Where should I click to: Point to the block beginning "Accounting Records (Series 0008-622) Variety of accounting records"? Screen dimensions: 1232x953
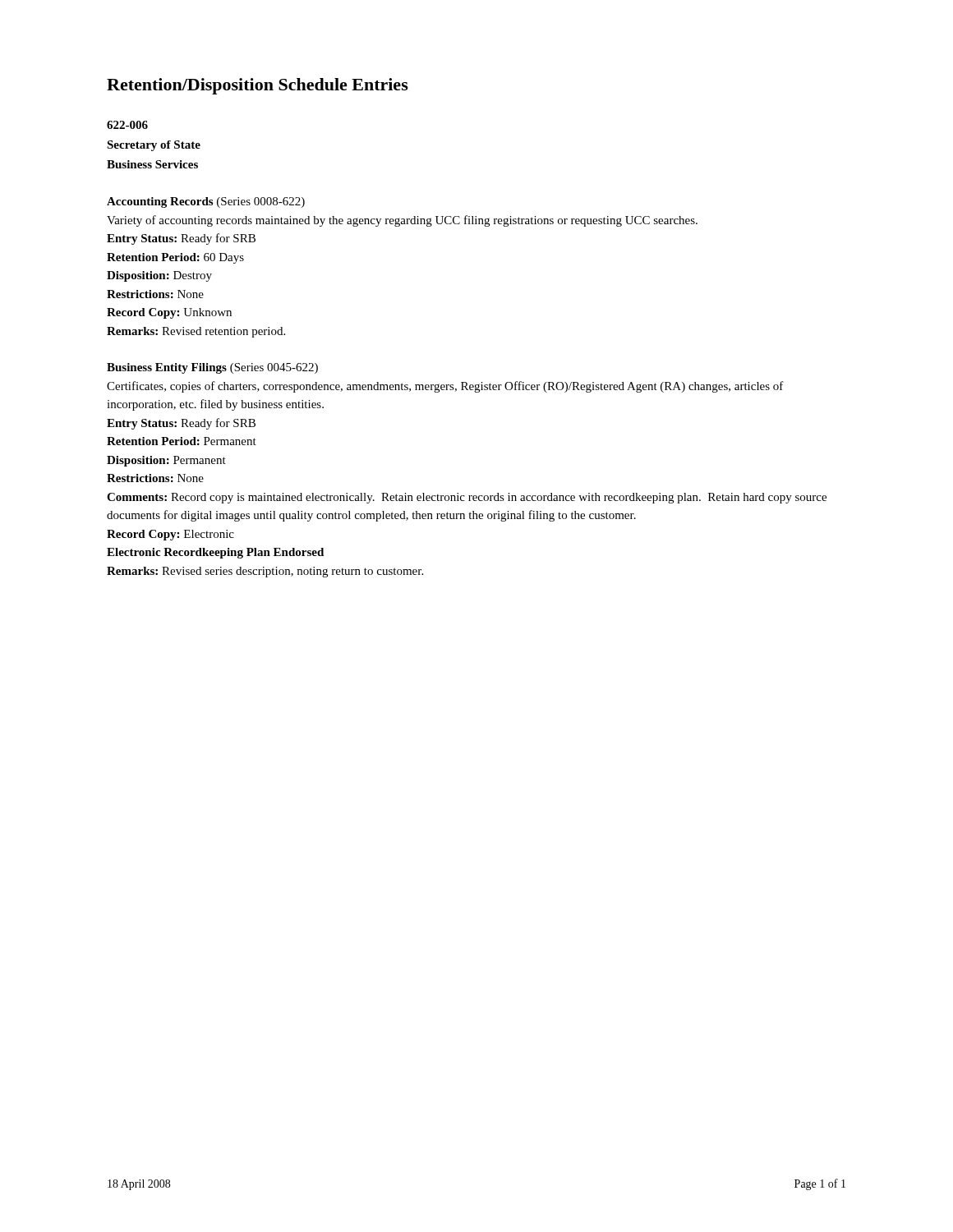coord(206,202)
